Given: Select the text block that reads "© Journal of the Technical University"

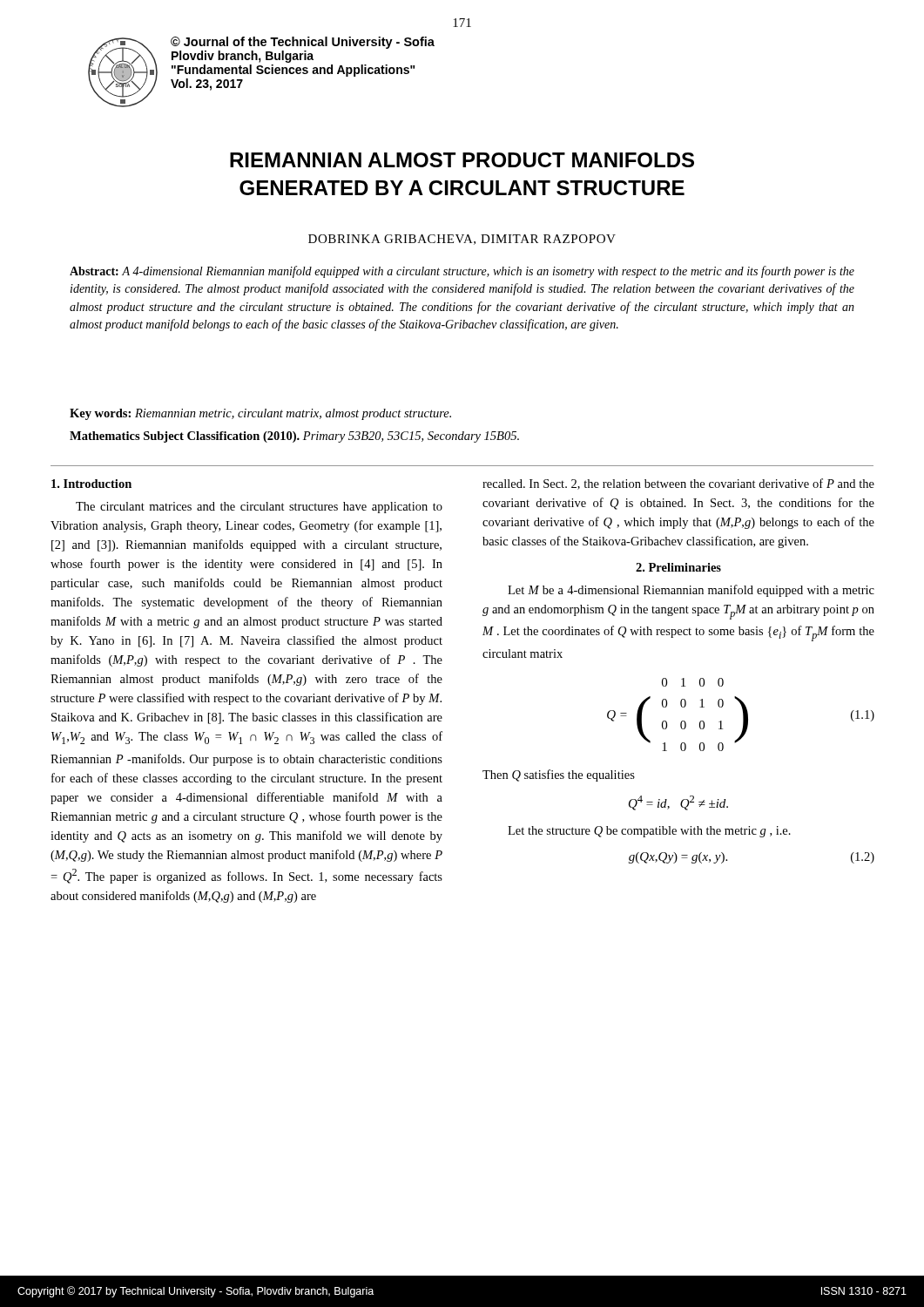Looking at the screenshot, I should coord(303,43).
